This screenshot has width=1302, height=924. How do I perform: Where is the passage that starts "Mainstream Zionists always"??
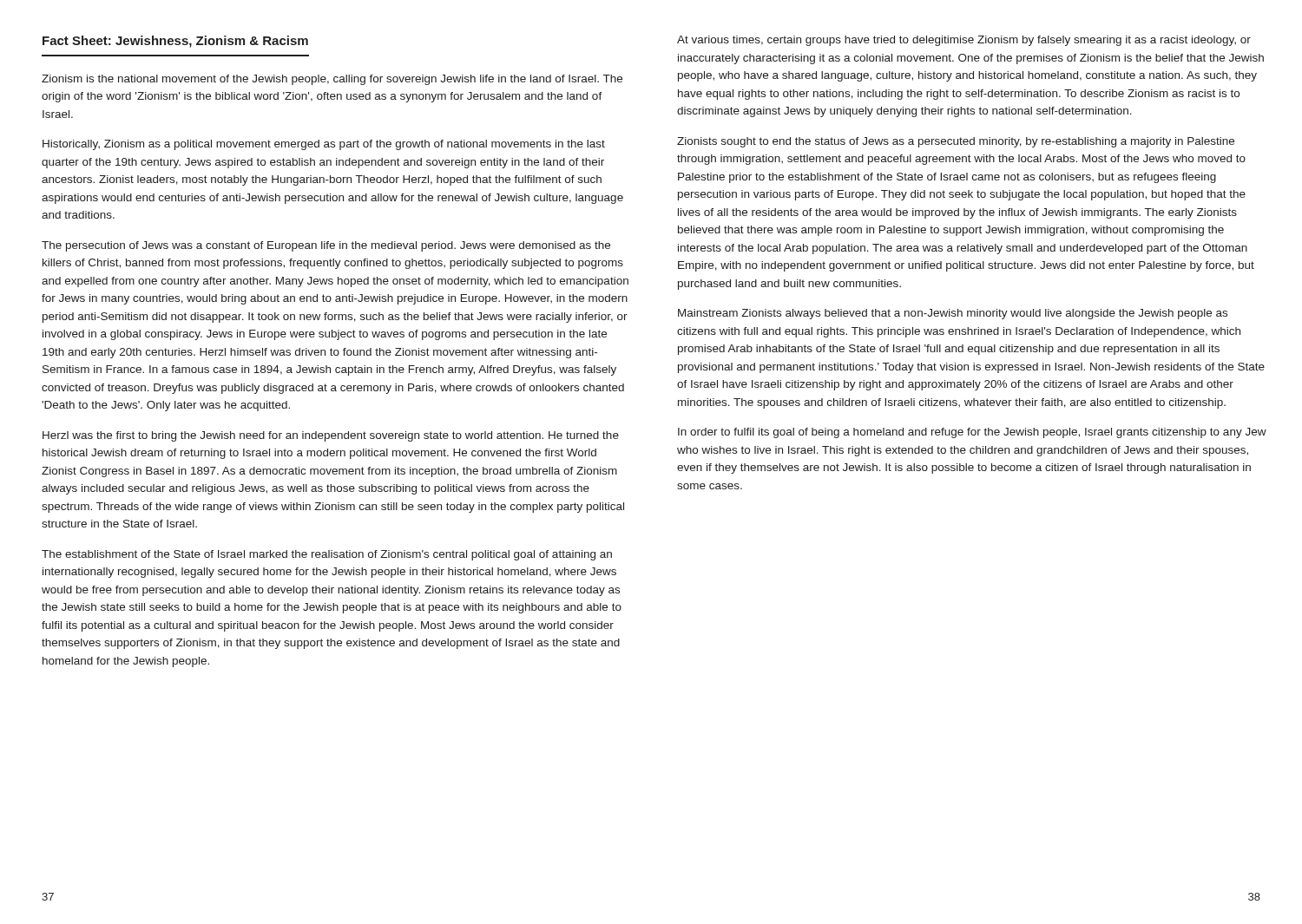pyautogui.click(x=971, y=357)
